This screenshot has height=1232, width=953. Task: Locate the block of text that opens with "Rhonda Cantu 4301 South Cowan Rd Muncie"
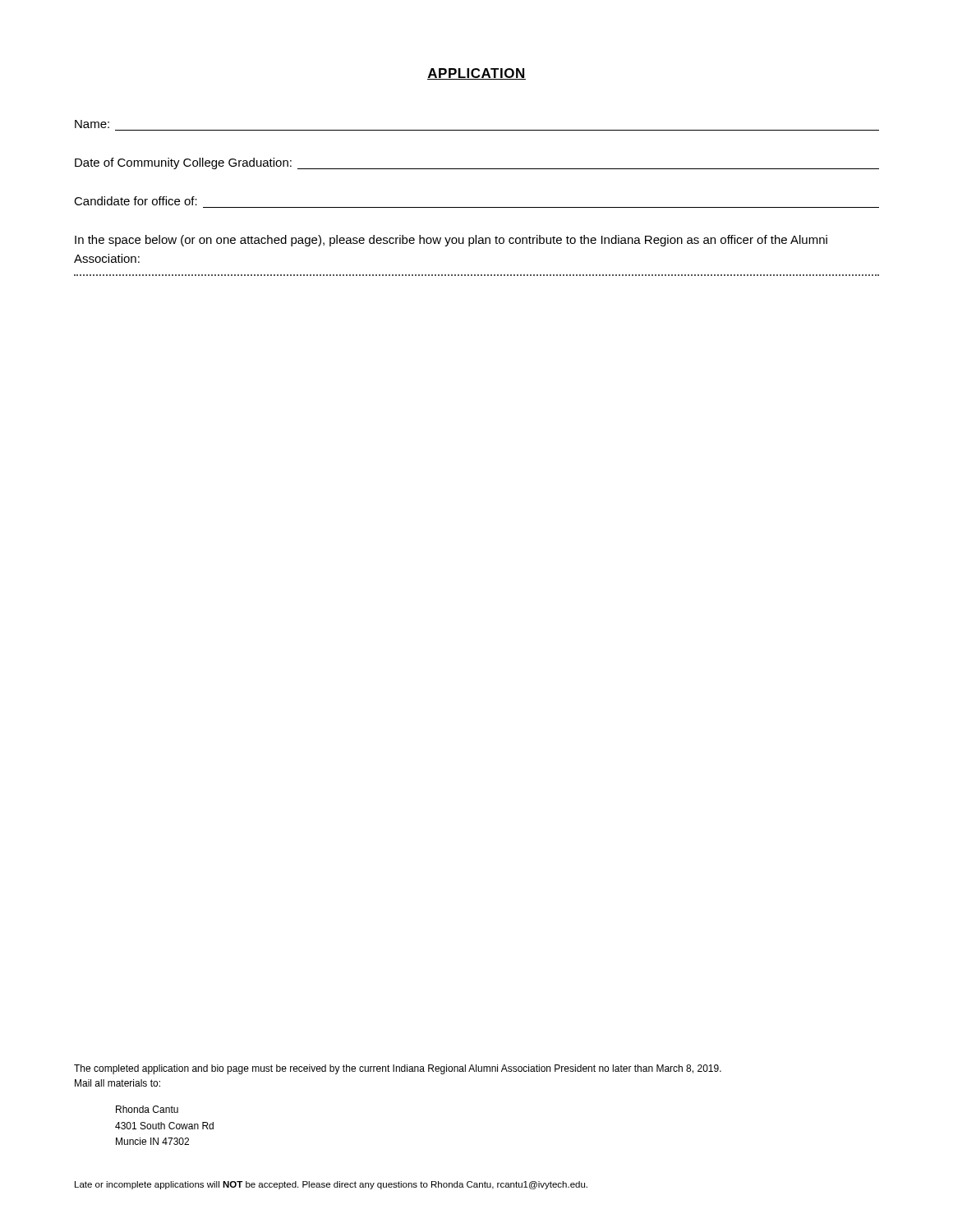(165, 1126)
